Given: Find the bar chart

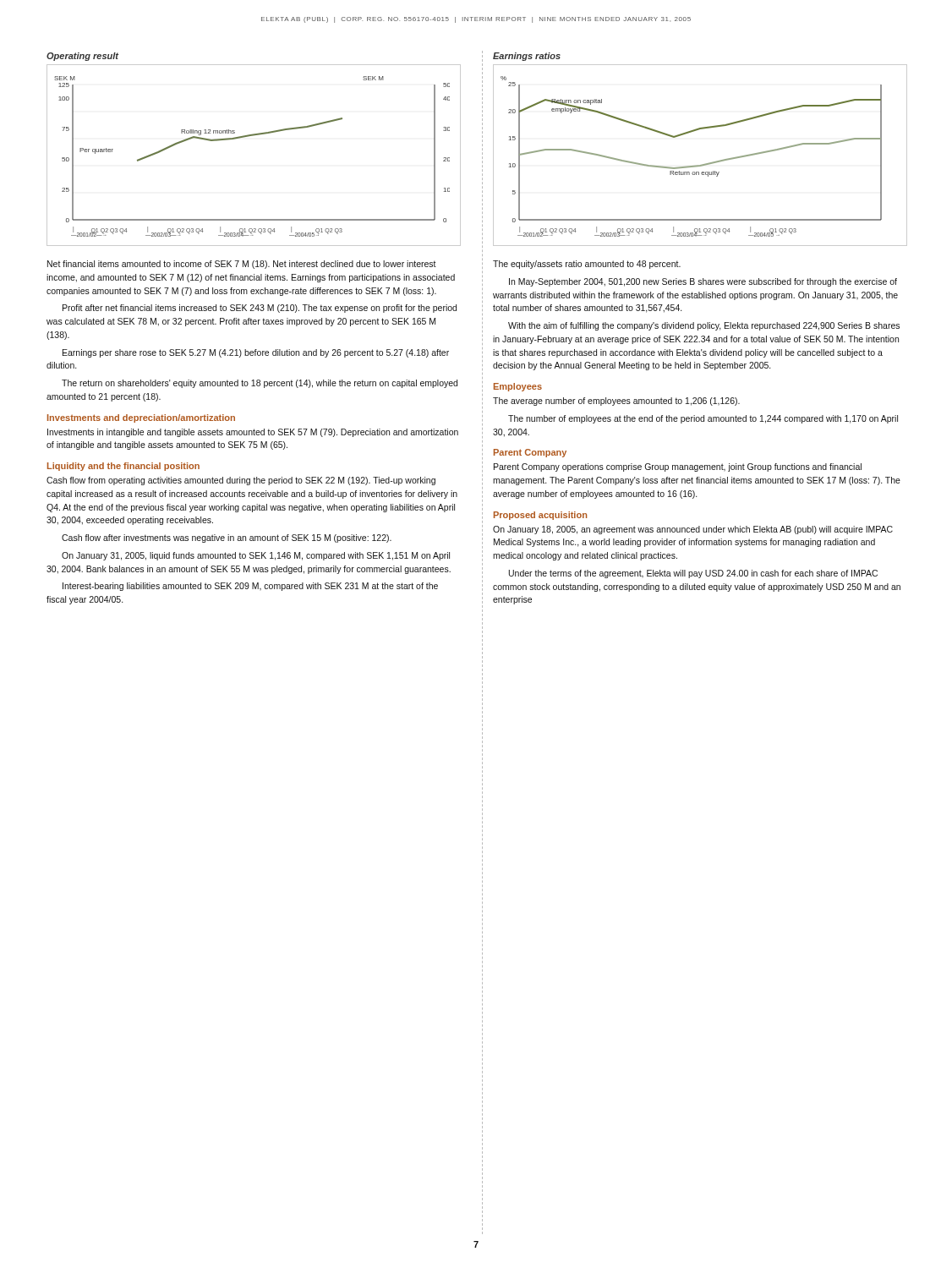Looking at the screenshot, I should tap(254, 148).
